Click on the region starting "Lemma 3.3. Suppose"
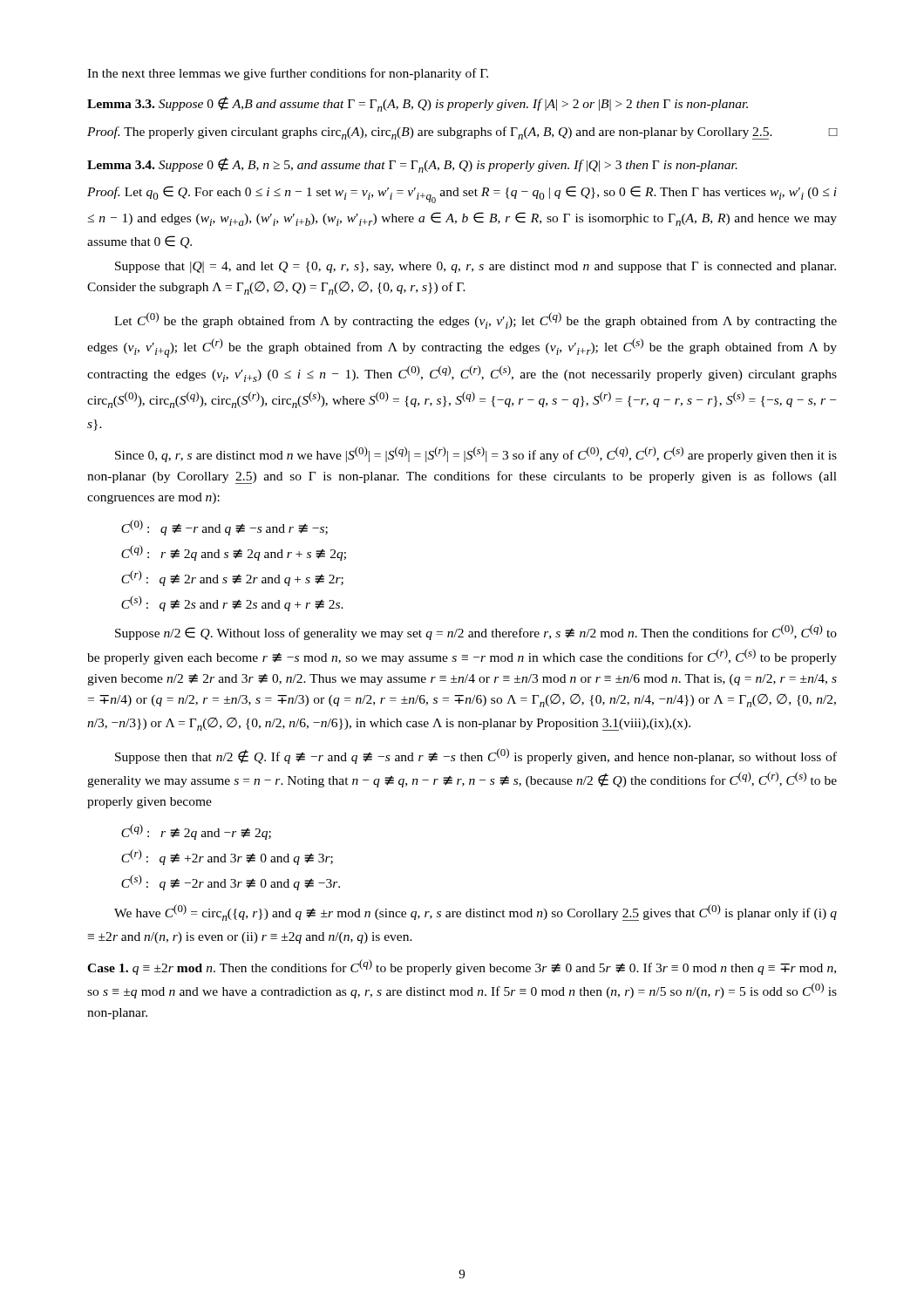The image size is (924, 1308). click(x=462, y=105)
